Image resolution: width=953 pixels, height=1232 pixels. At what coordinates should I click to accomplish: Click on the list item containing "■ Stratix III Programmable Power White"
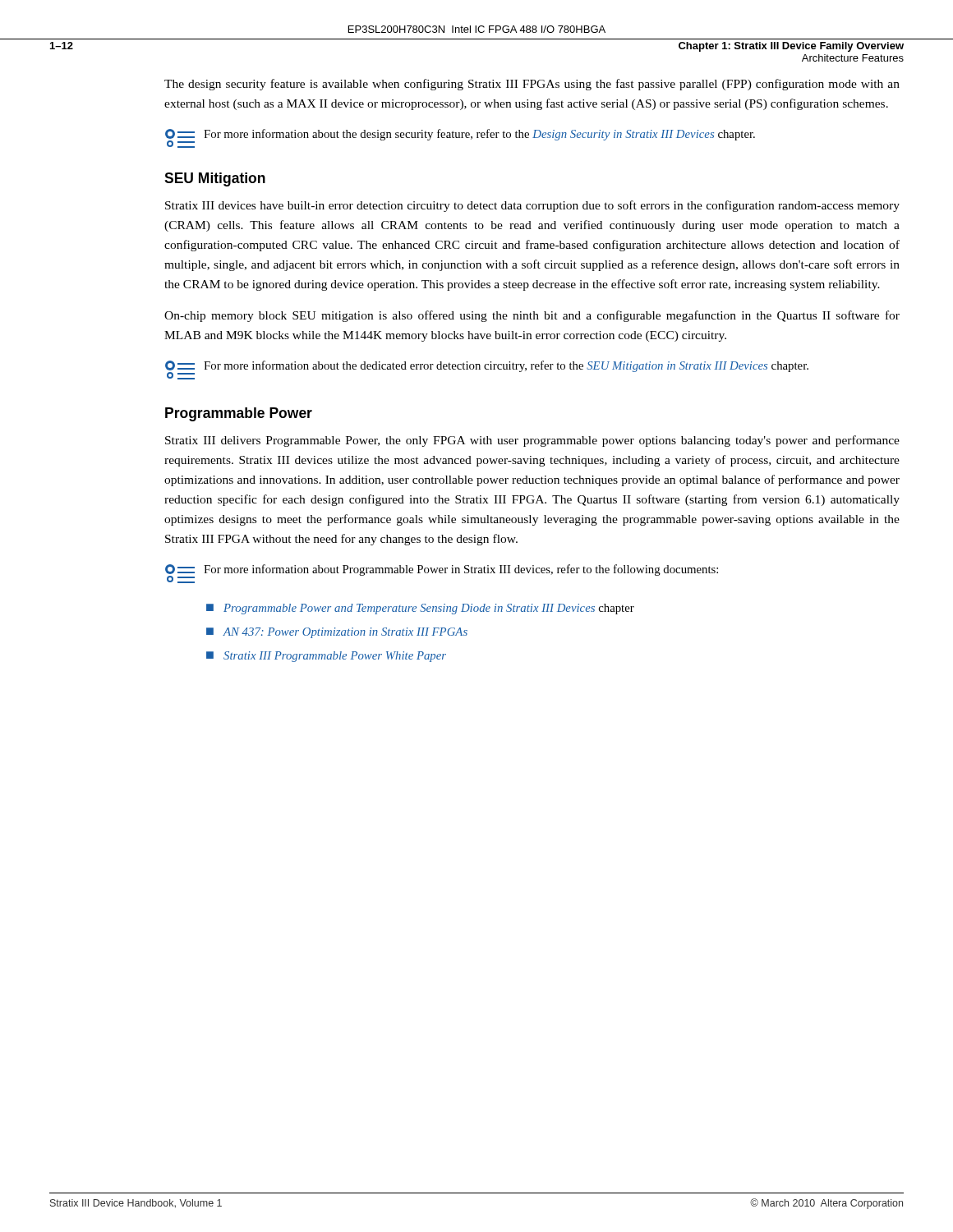click(326, 656)
